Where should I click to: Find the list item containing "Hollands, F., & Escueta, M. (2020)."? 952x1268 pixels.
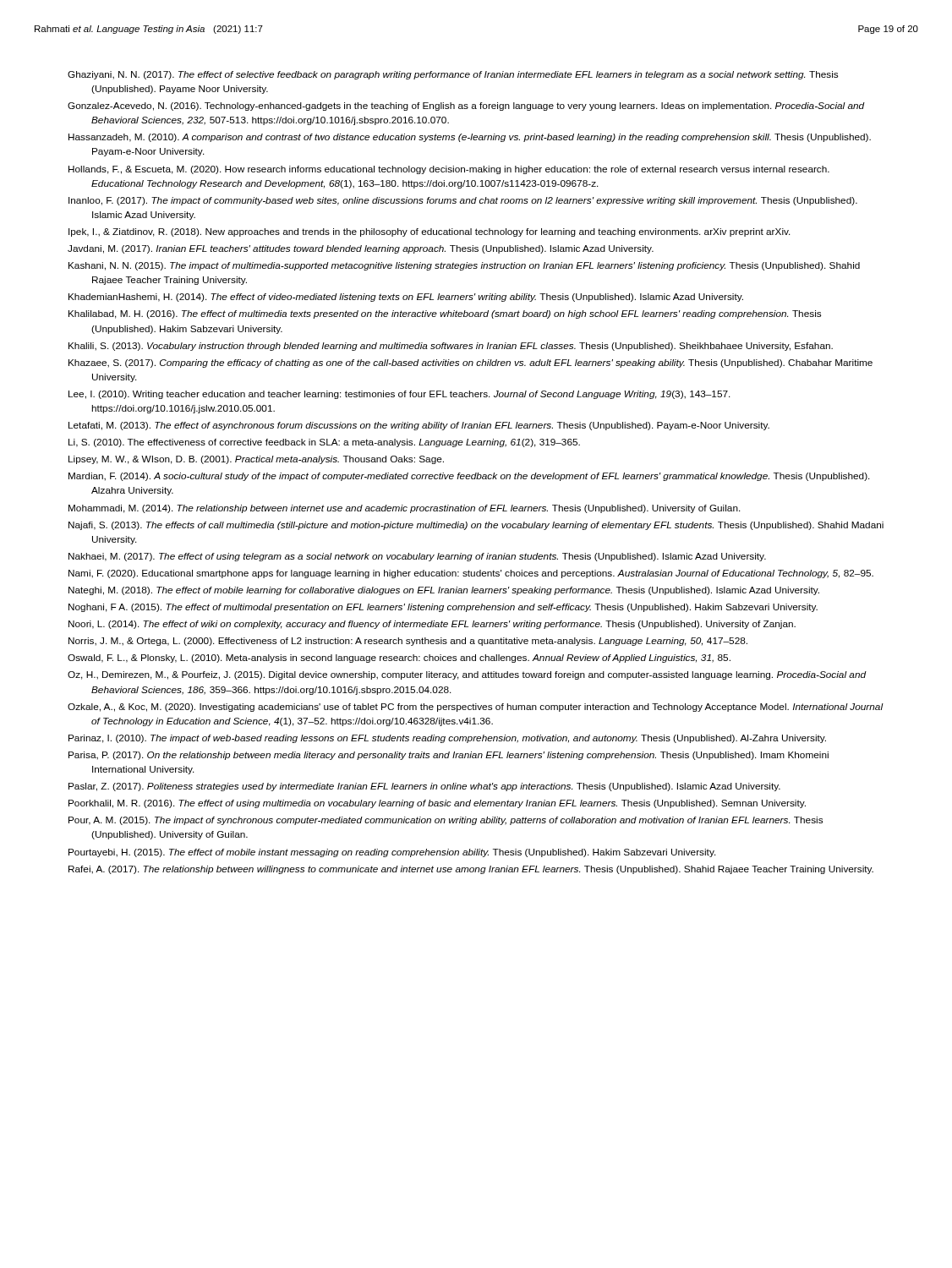449,176
